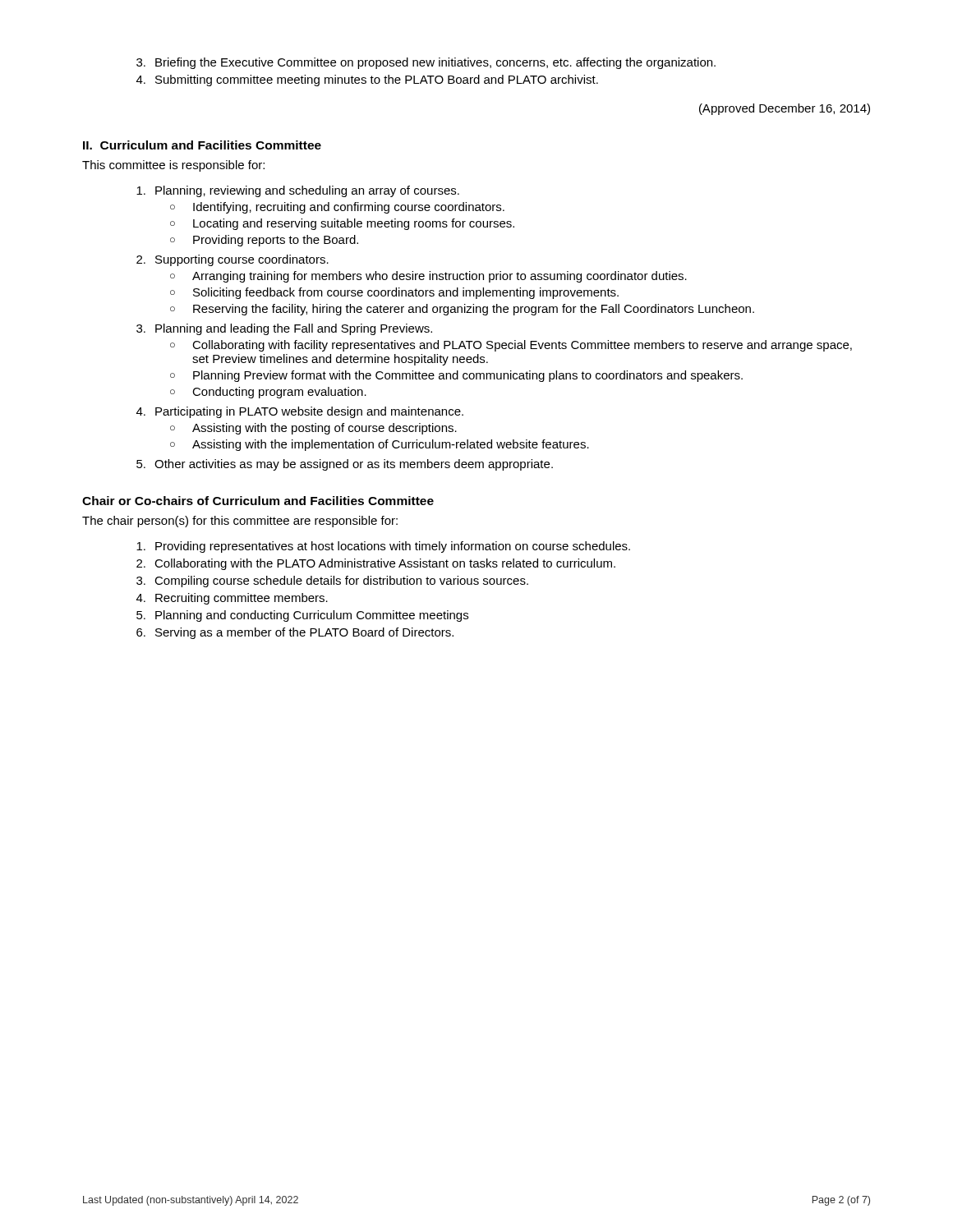
Task: Select the text with the text "This committee is responsible for:"
Action: (174, 165)
